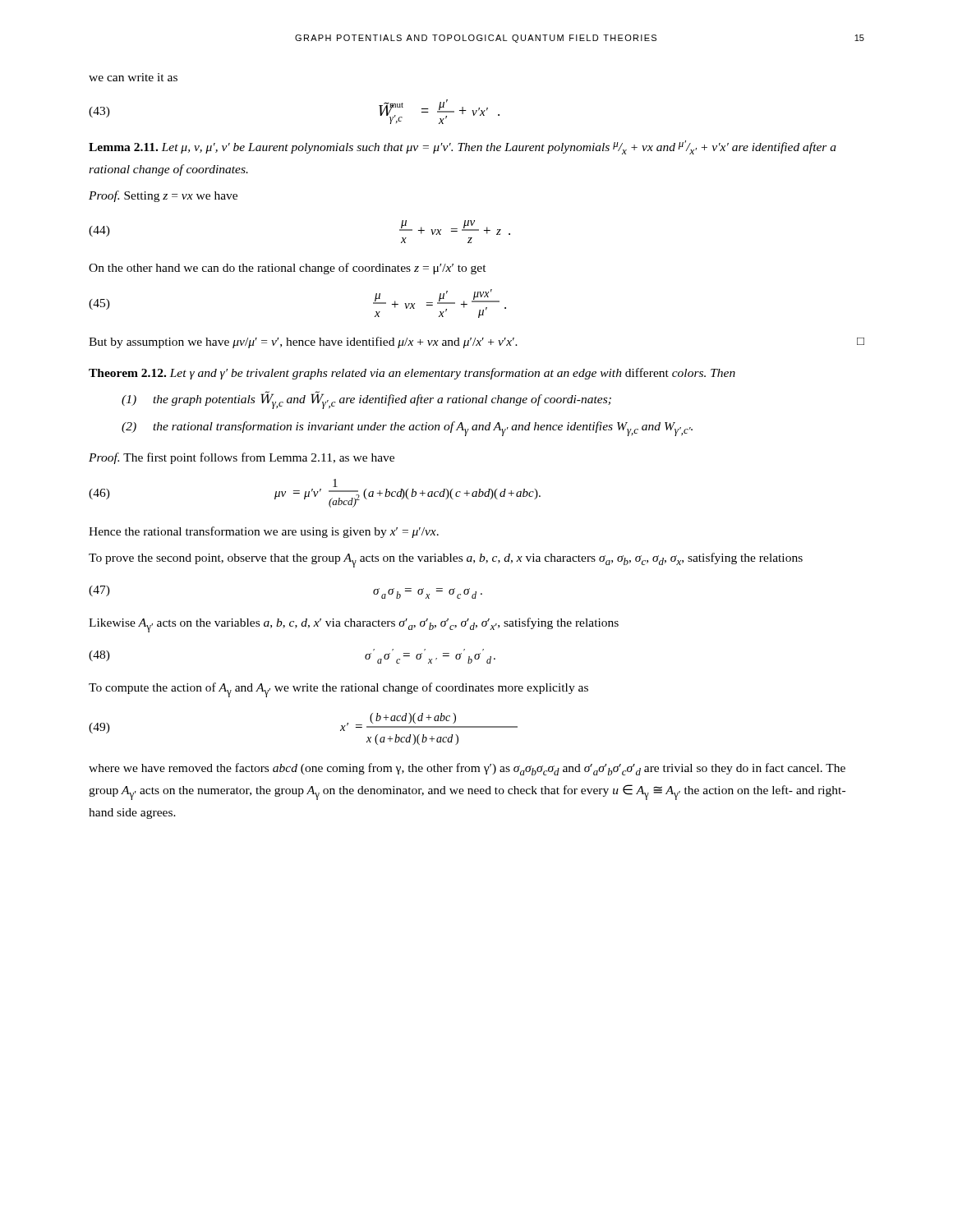Locate the text block that says "On the other hand we can do the"
This screenshot has height=1232, width=953.
287,268
